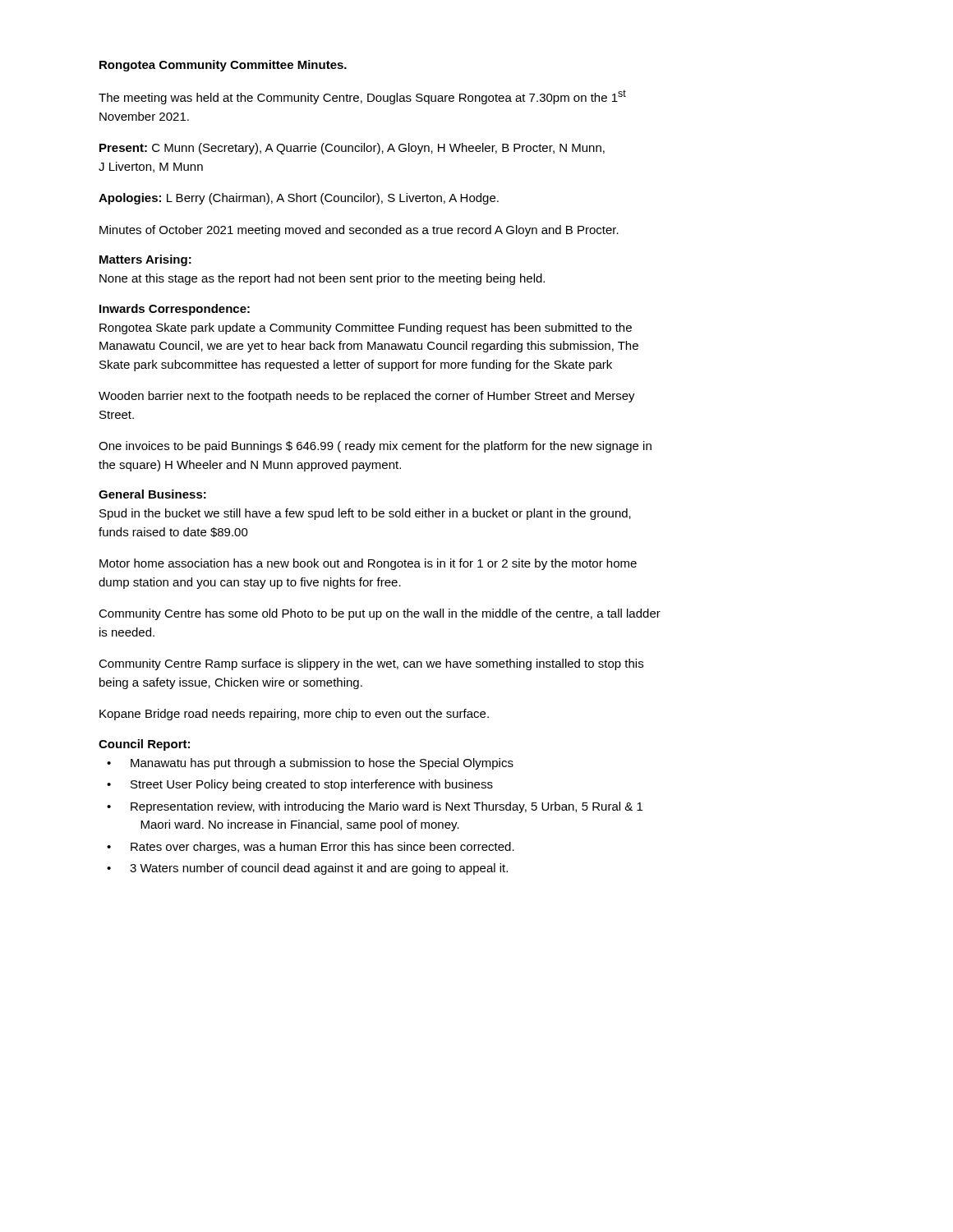Locate the text starting "Rongotea Community Committee Minutes."
Screen dimensions: 1232x953
223,64
